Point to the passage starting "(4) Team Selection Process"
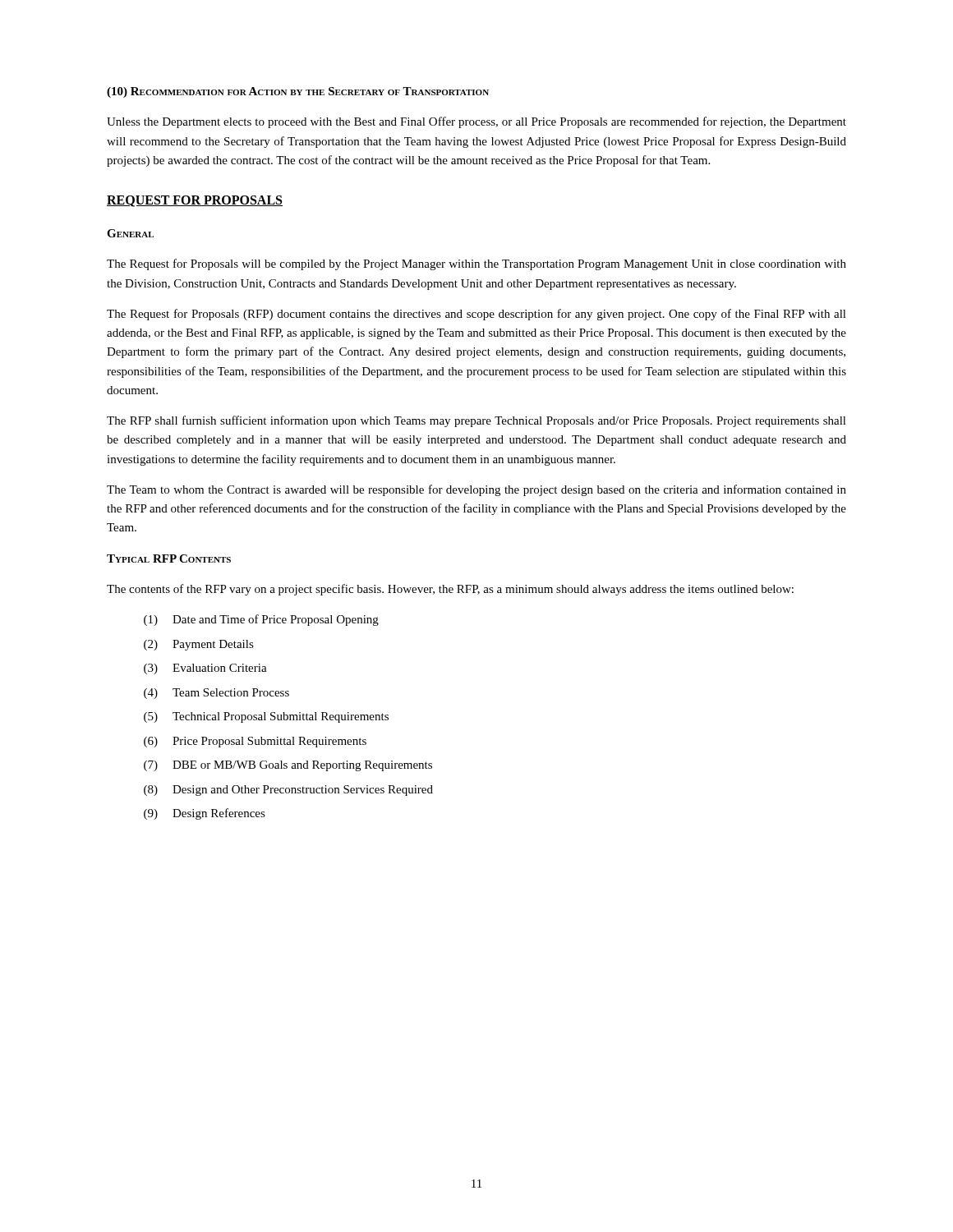953x1232 pixels. tap(216, 694)
